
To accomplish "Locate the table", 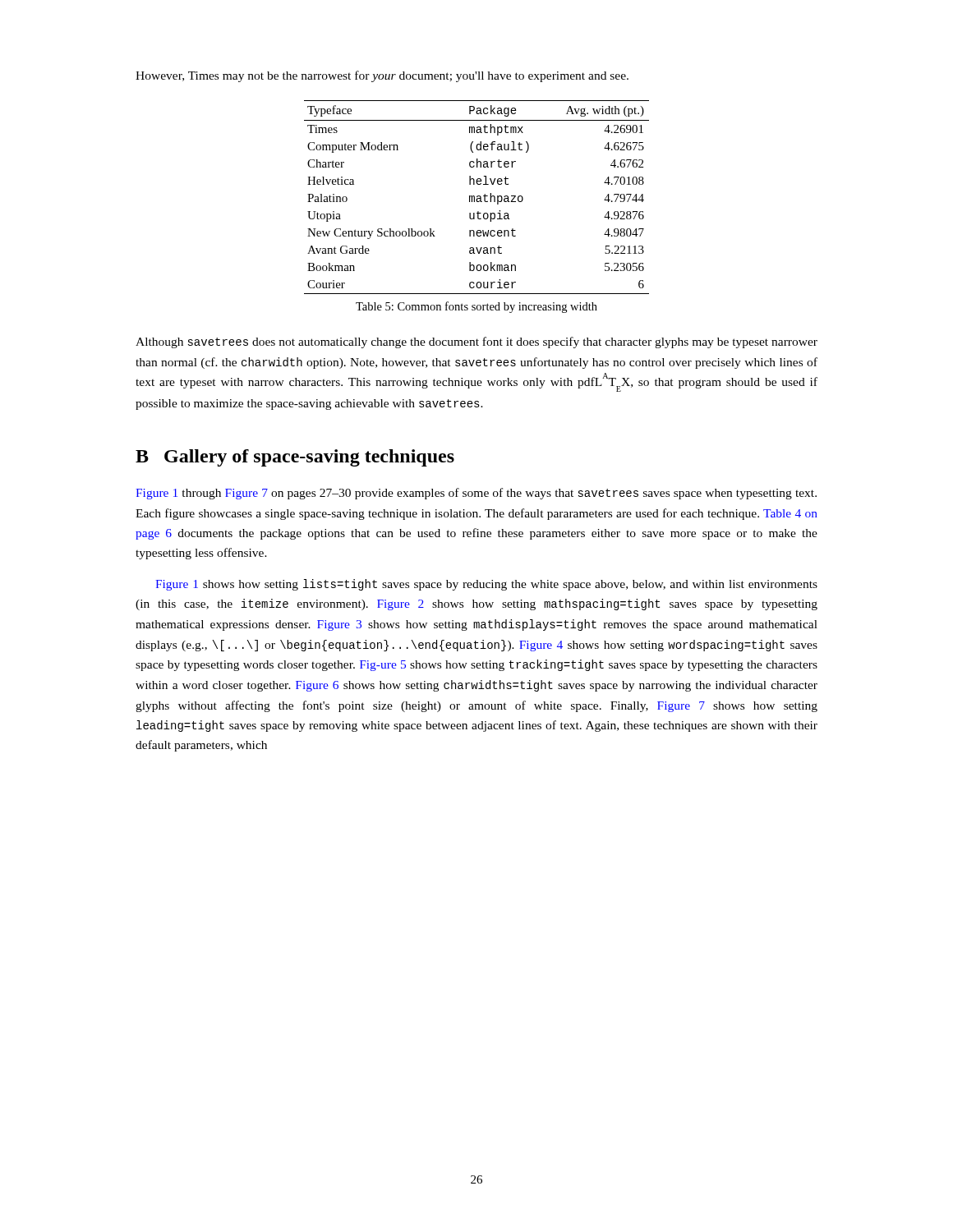I will pyautogui.click(x=476, y=197).
